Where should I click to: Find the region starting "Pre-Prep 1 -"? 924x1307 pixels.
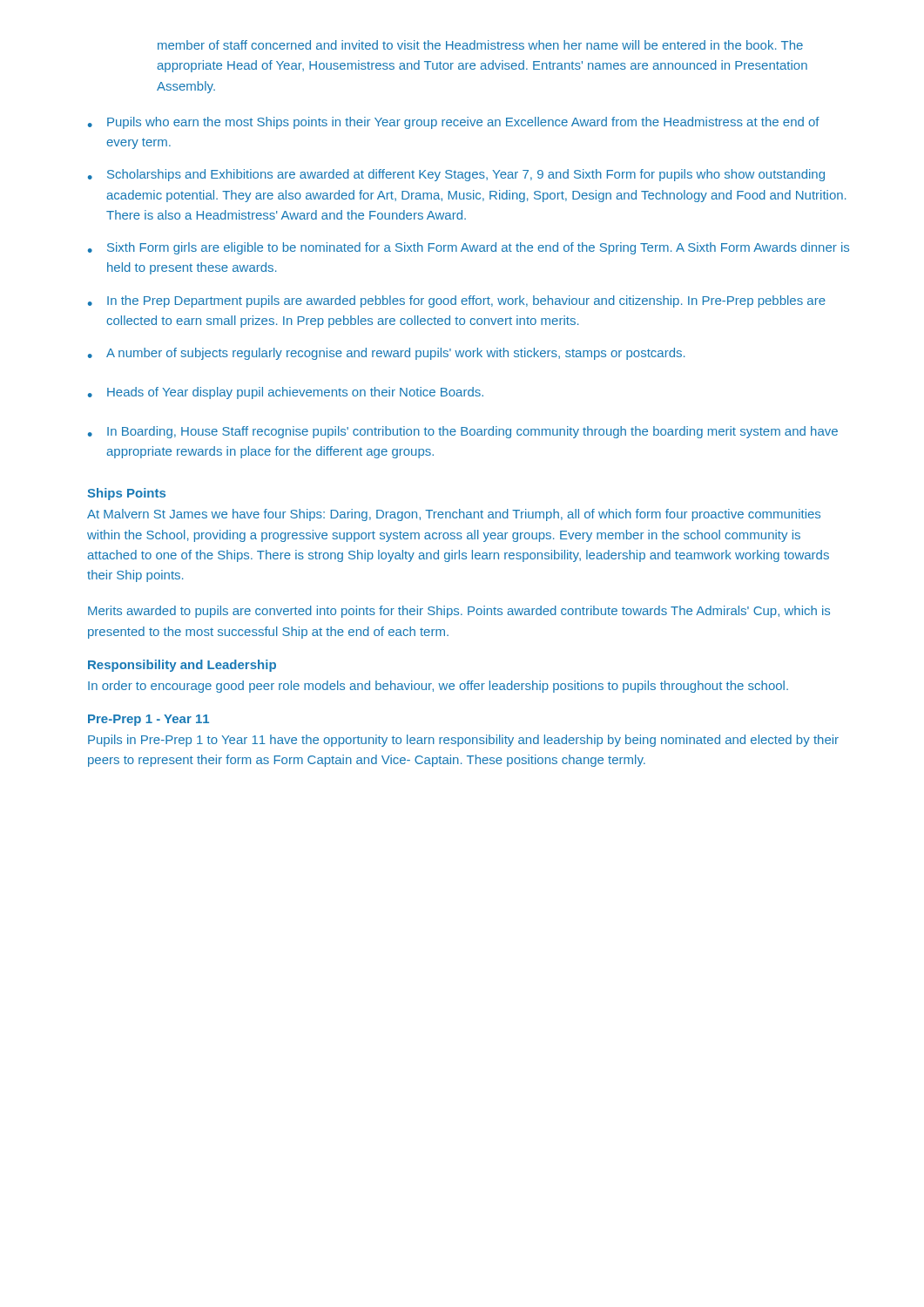click(148, 718)
